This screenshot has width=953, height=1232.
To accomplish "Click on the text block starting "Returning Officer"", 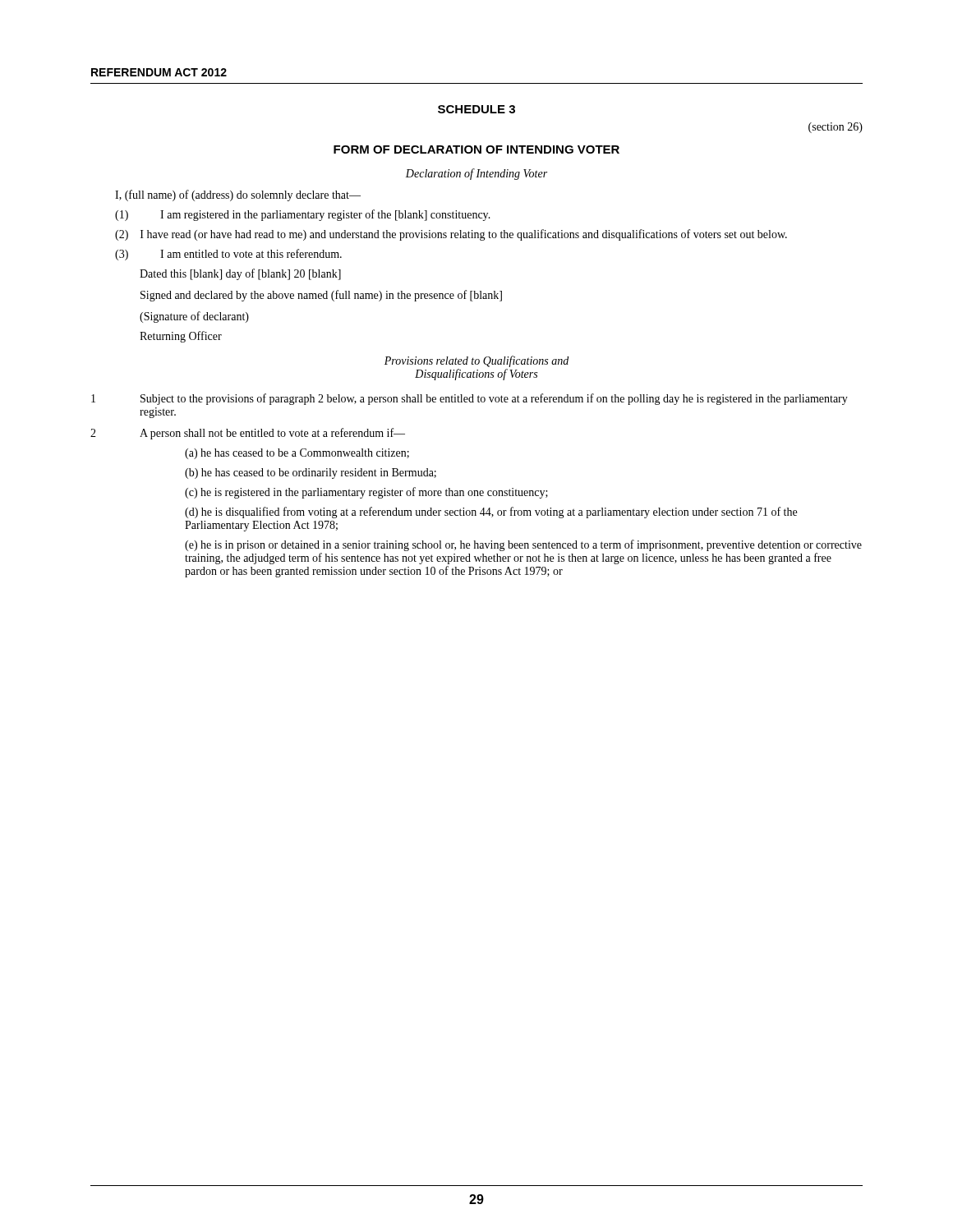I will click(x=181, y=336).
